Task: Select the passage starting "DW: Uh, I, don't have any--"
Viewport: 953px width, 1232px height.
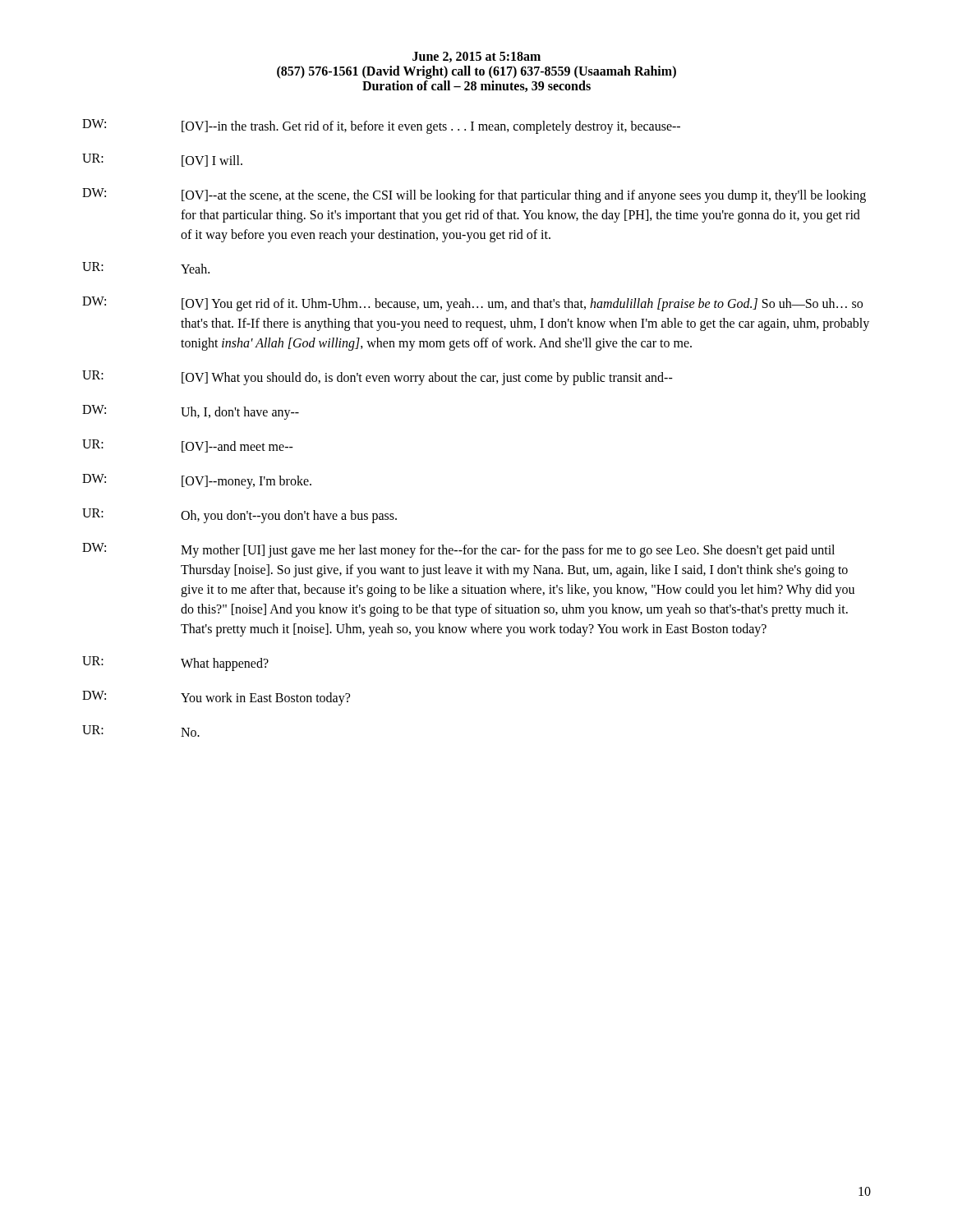Action: (191, 412)
